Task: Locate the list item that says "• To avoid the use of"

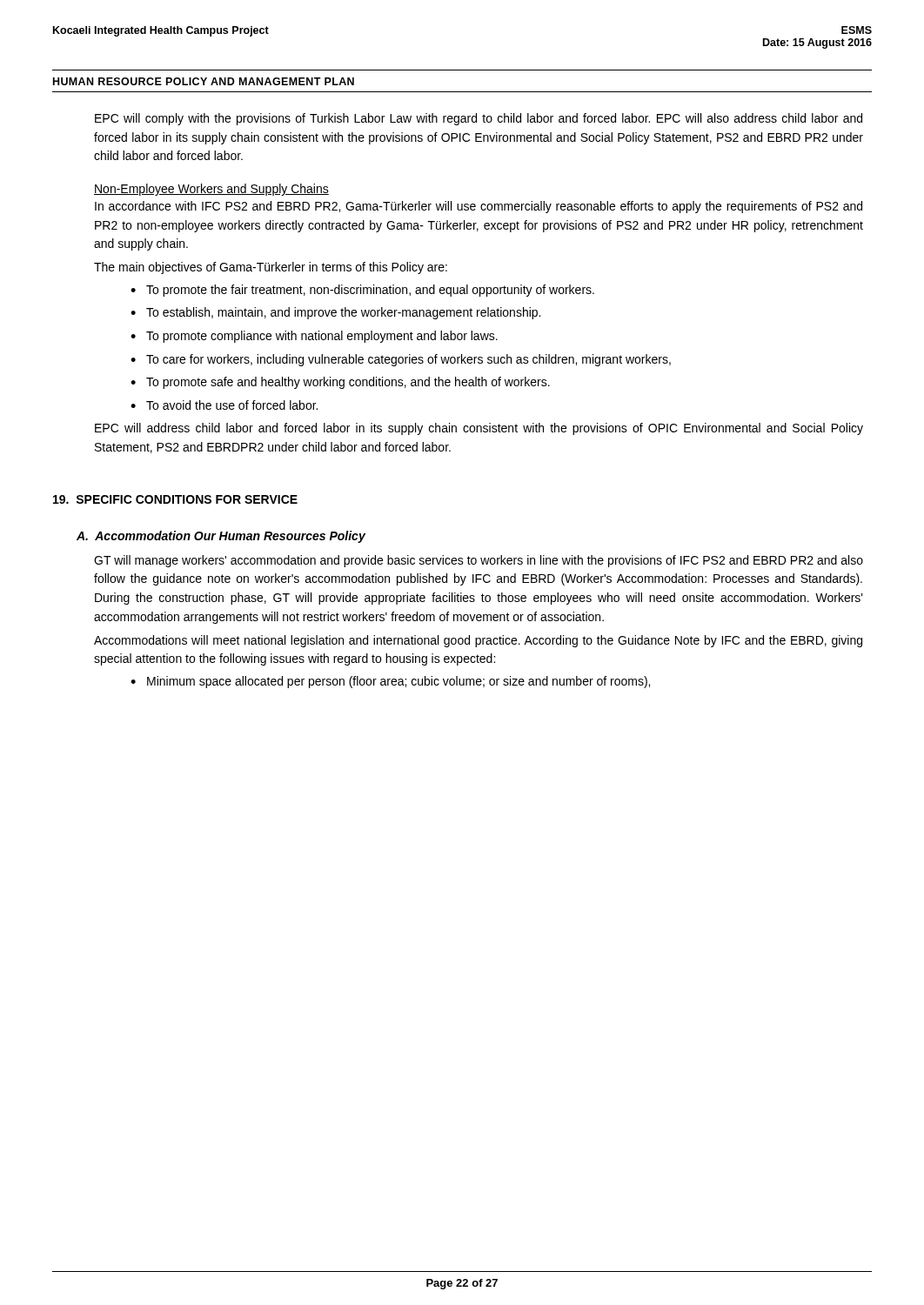Action: 224,405
